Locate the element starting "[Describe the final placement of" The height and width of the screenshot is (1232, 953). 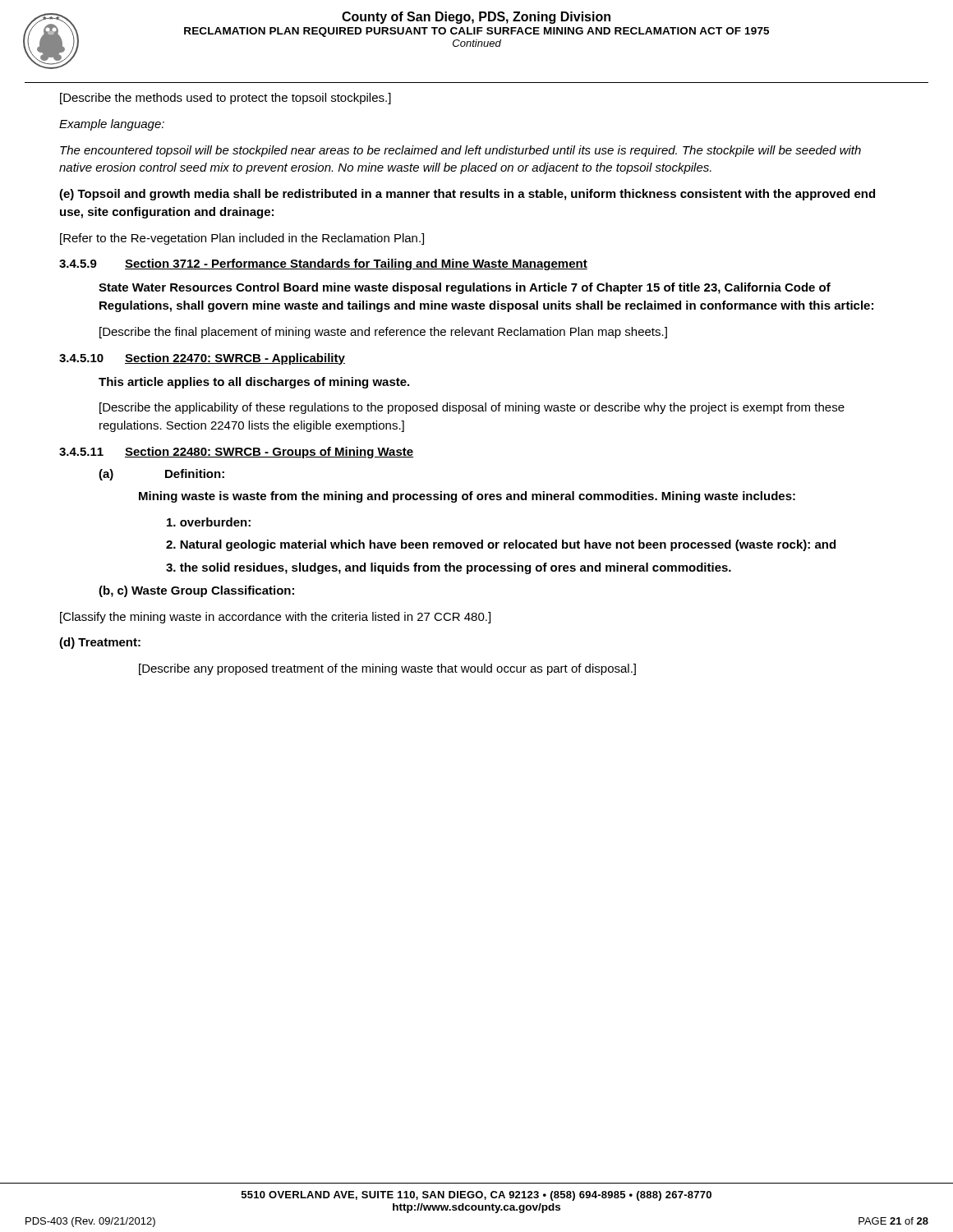[383, 331]
